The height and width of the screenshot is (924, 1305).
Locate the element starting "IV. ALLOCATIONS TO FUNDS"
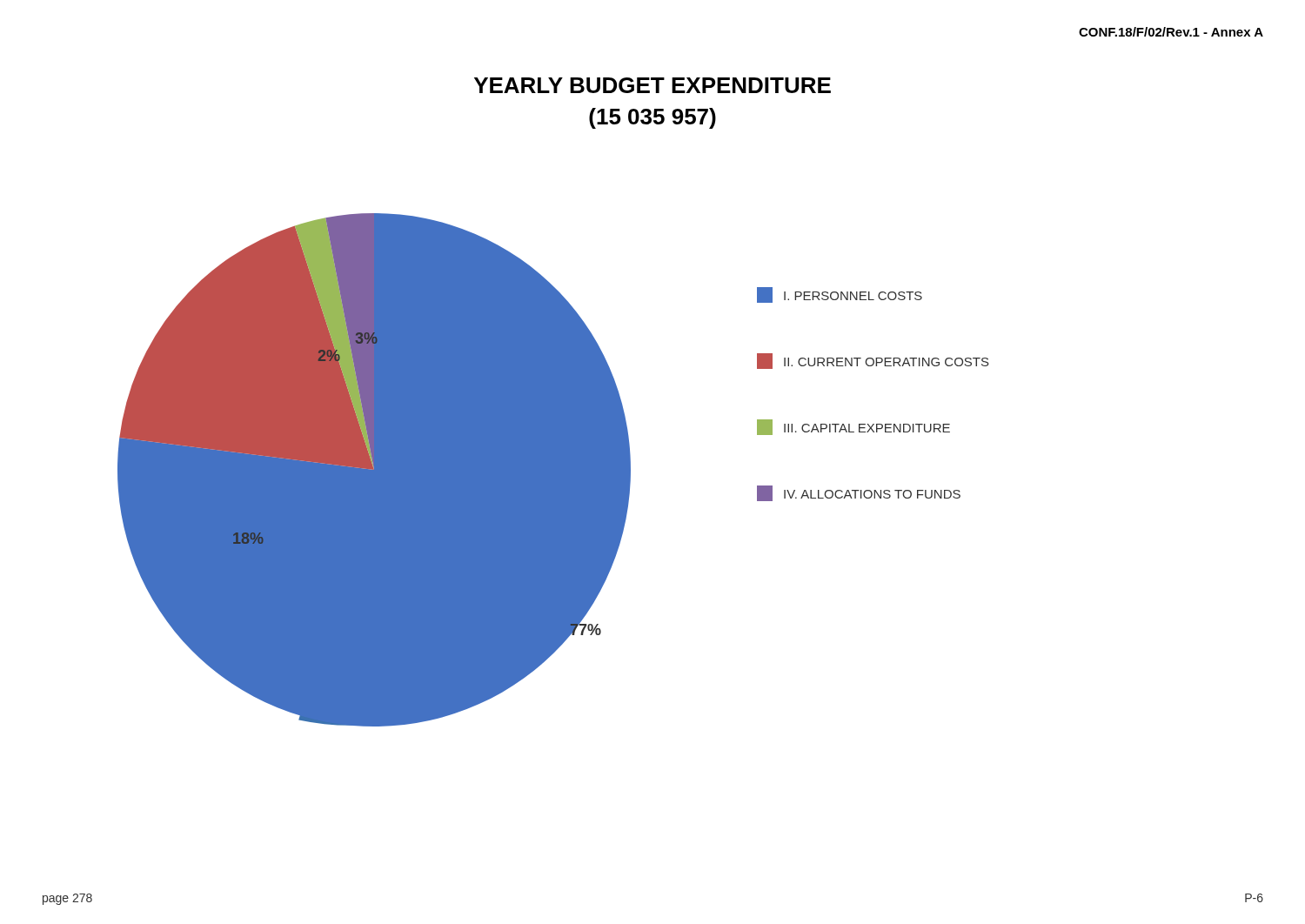point(859,493)
